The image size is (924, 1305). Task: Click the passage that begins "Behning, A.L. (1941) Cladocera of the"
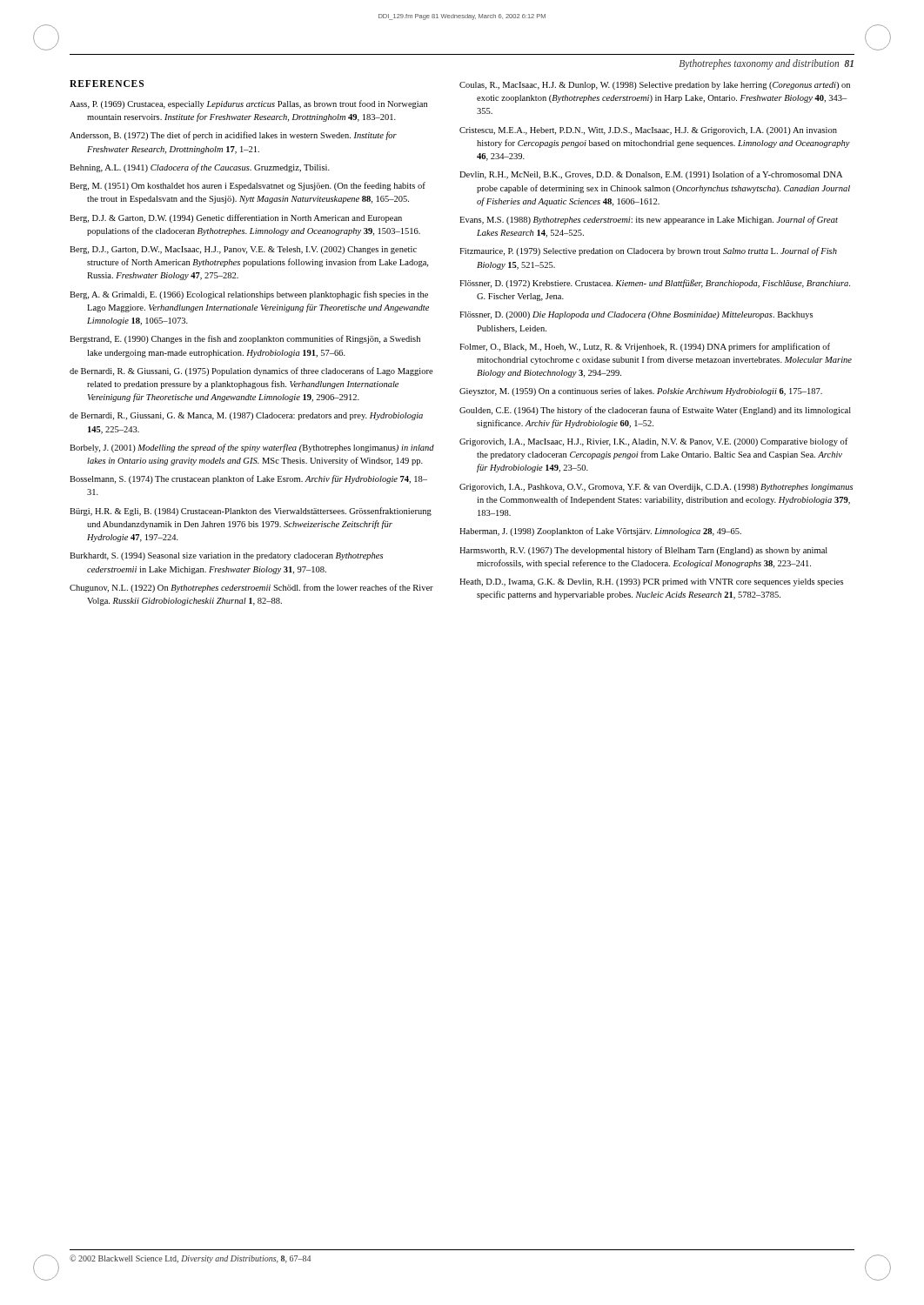(x=200, y=167)
